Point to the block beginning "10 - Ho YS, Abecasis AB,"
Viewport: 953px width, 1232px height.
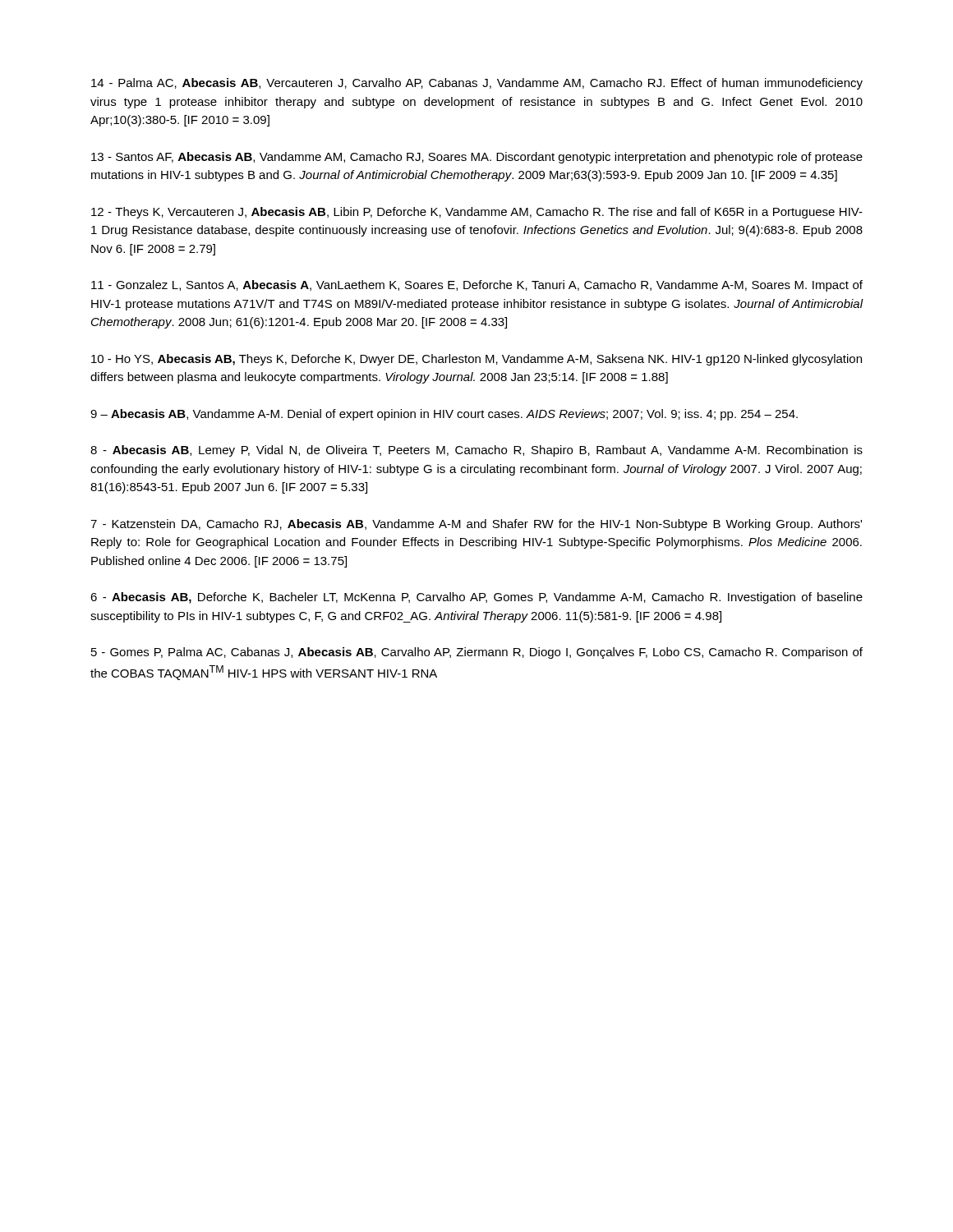[476, 367]
